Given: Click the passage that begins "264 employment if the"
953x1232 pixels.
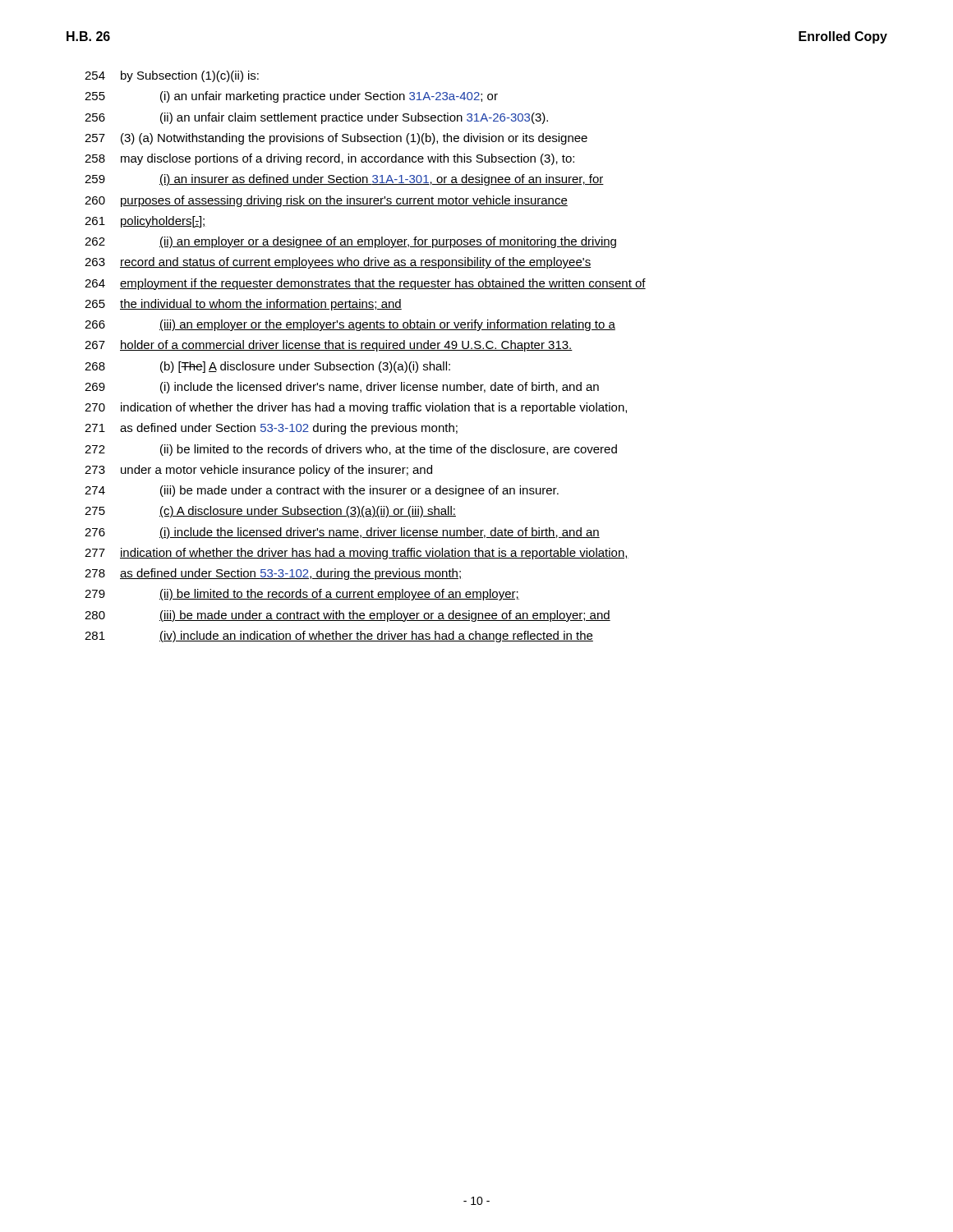Looking at the screenshot, I should tap(476, 283).
